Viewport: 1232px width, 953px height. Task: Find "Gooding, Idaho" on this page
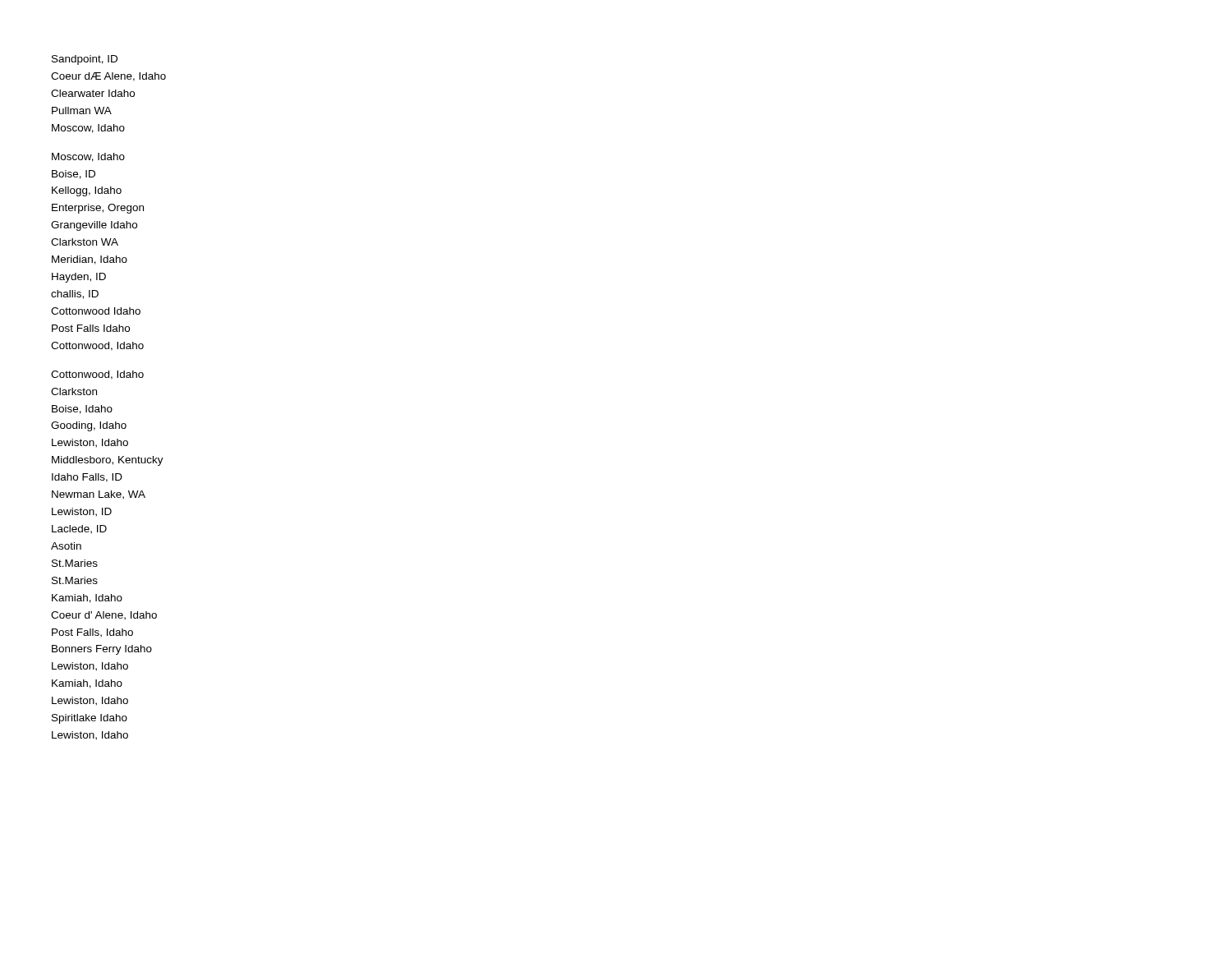89,426
